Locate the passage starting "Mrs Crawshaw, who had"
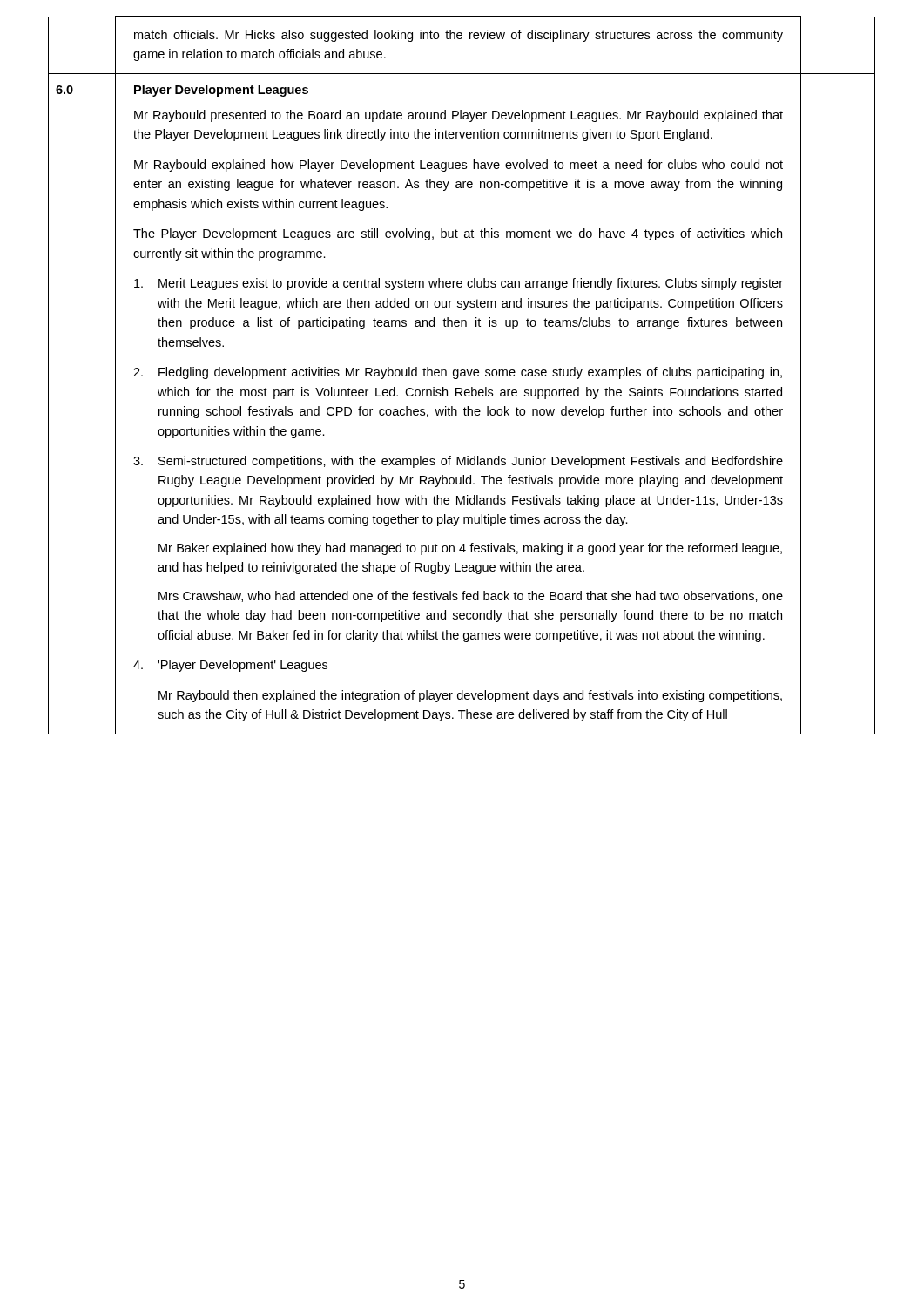Screen dimensions: 1307x924 pos(470,615)
